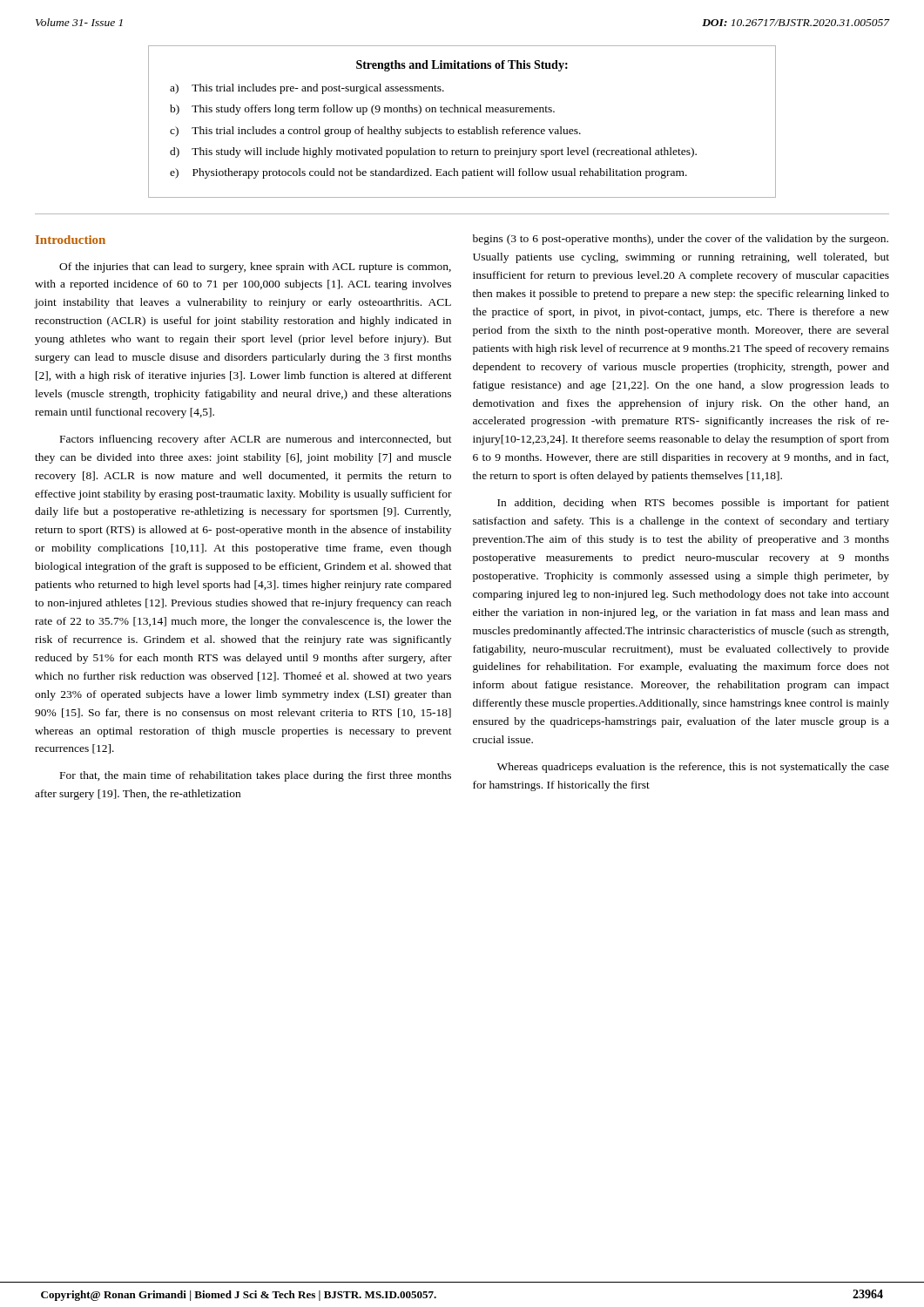Locate the section header with the text "Strengths and Limitations of This Study:"
Screen dimensions: 1307x924
[x=462, y=65]
